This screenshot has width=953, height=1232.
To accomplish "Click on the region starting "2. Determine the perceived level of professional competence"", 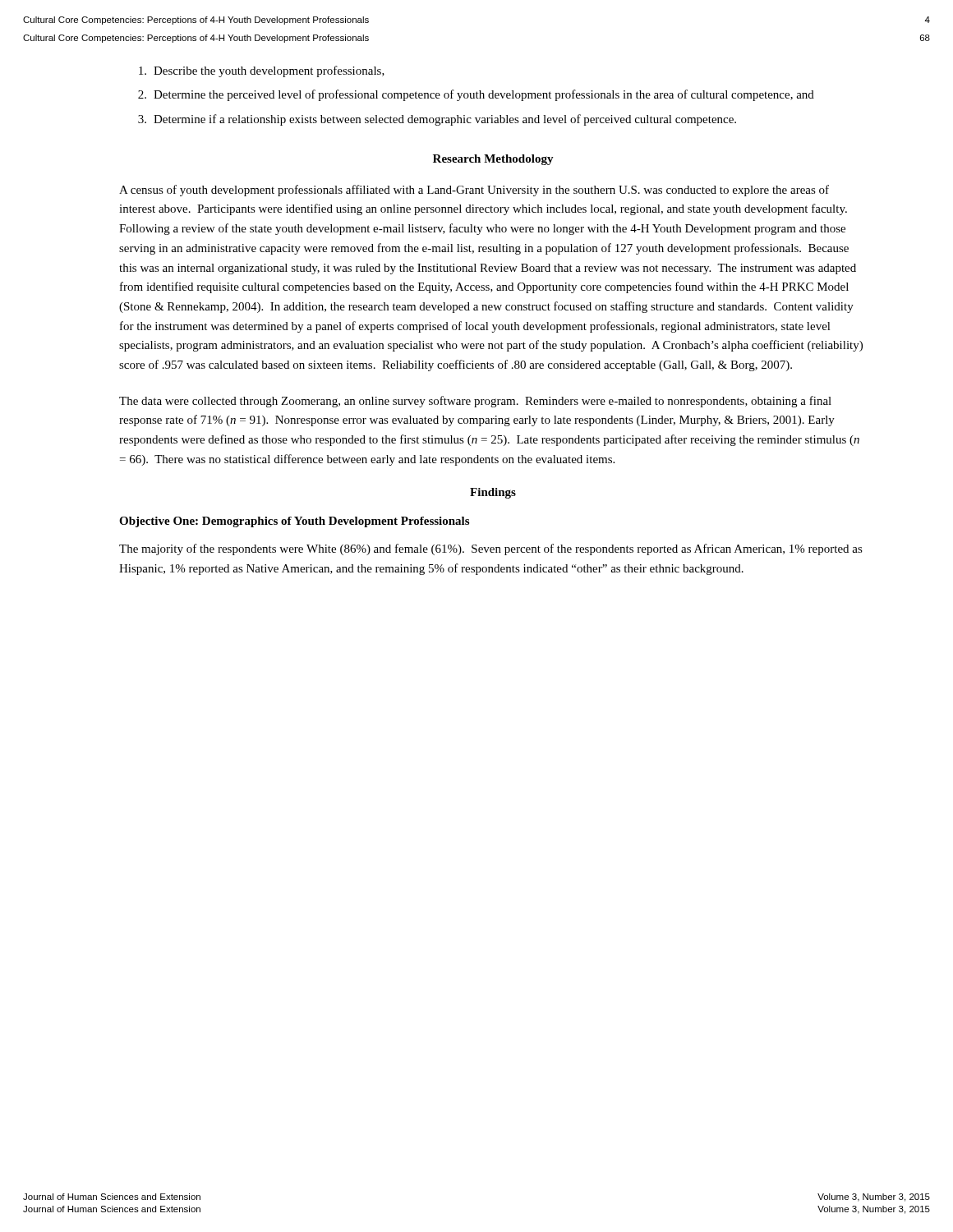I will 493,95.
